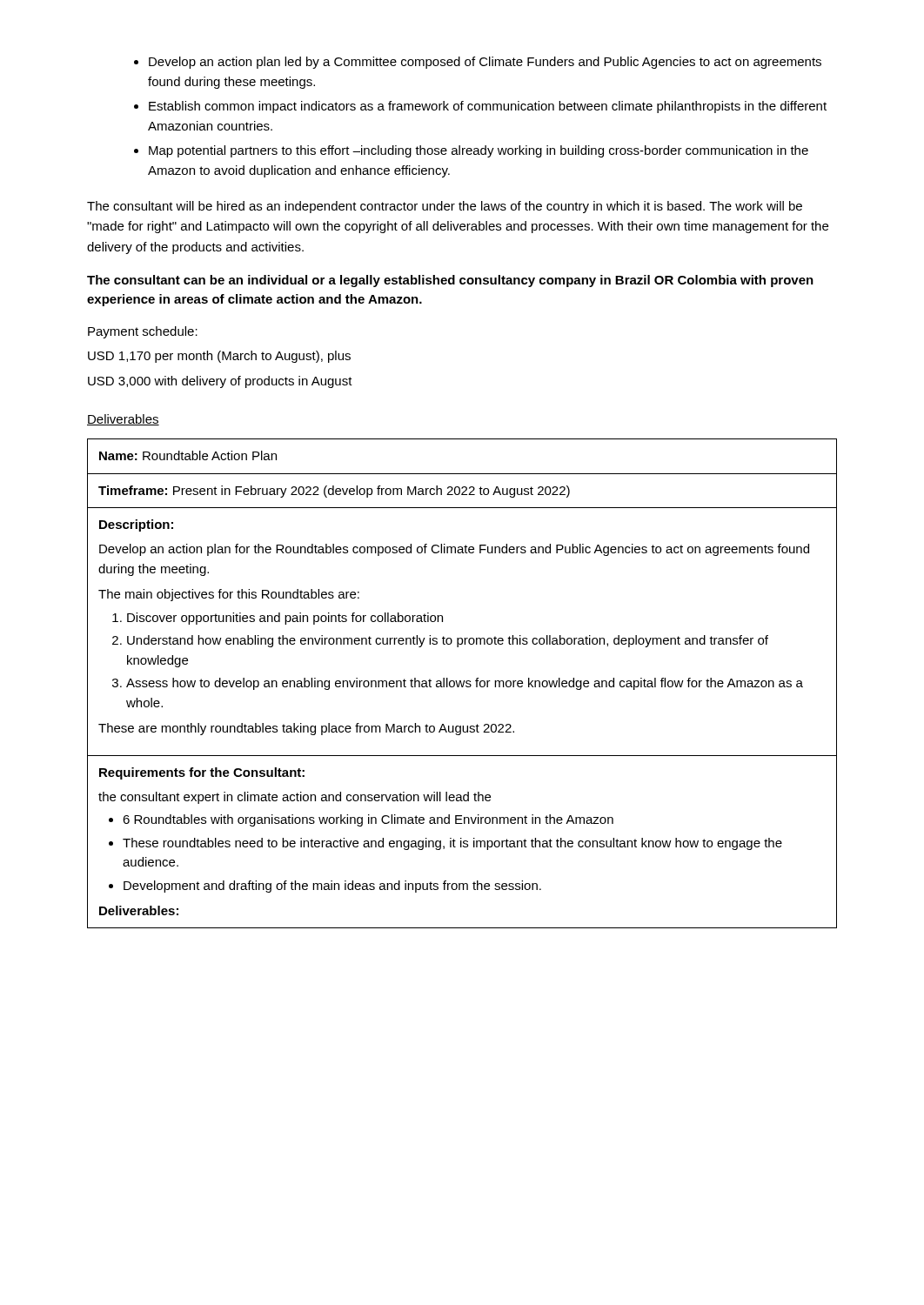The image size is (924, 1305).
Task: Find the section header
Action: [x=123, y=419]
